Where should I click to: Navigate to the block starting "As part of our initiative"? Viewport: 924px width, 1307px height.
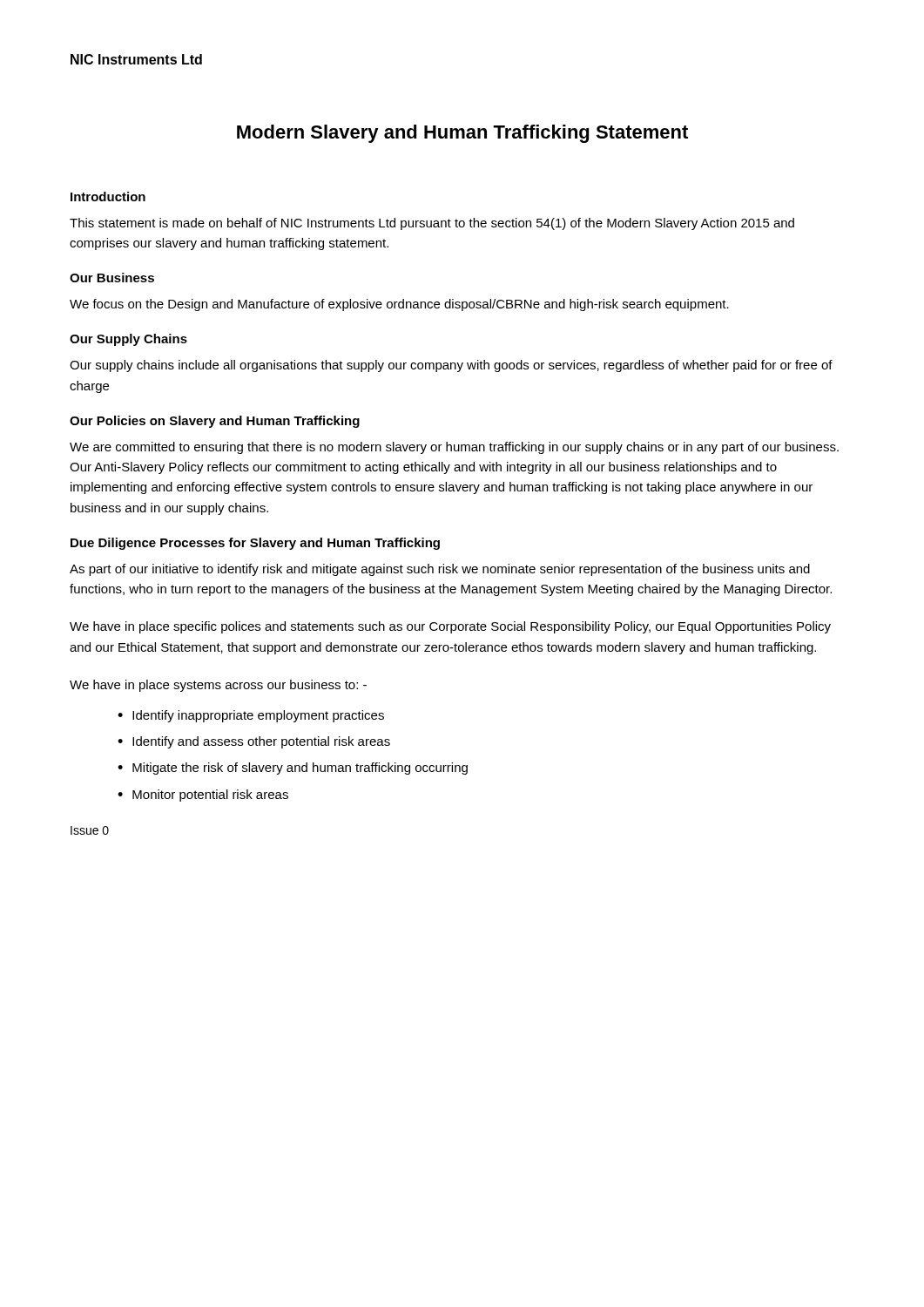coord(451,579)
